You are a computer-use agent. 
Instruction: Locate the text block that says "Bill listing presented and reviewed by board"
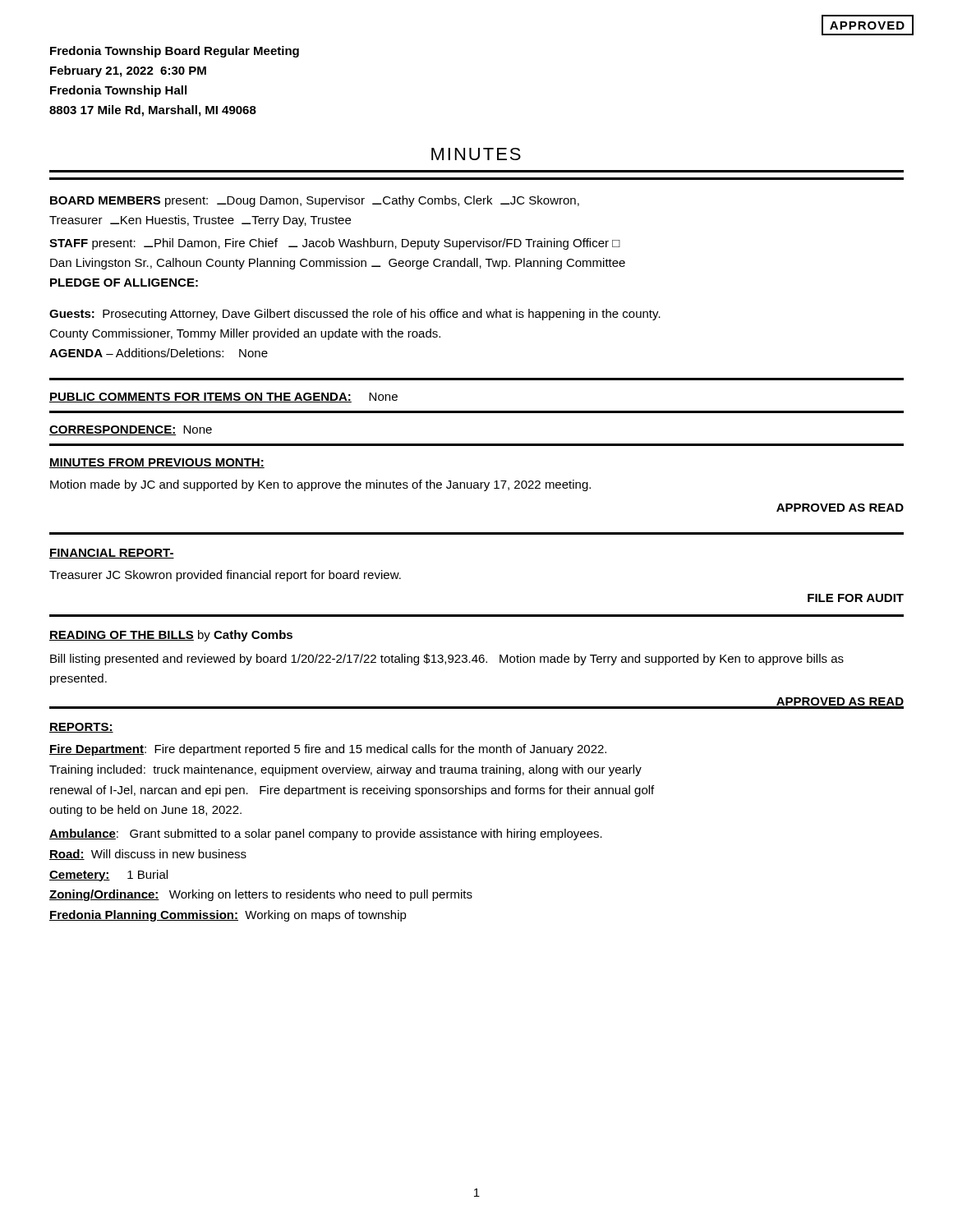pos(447,660)
